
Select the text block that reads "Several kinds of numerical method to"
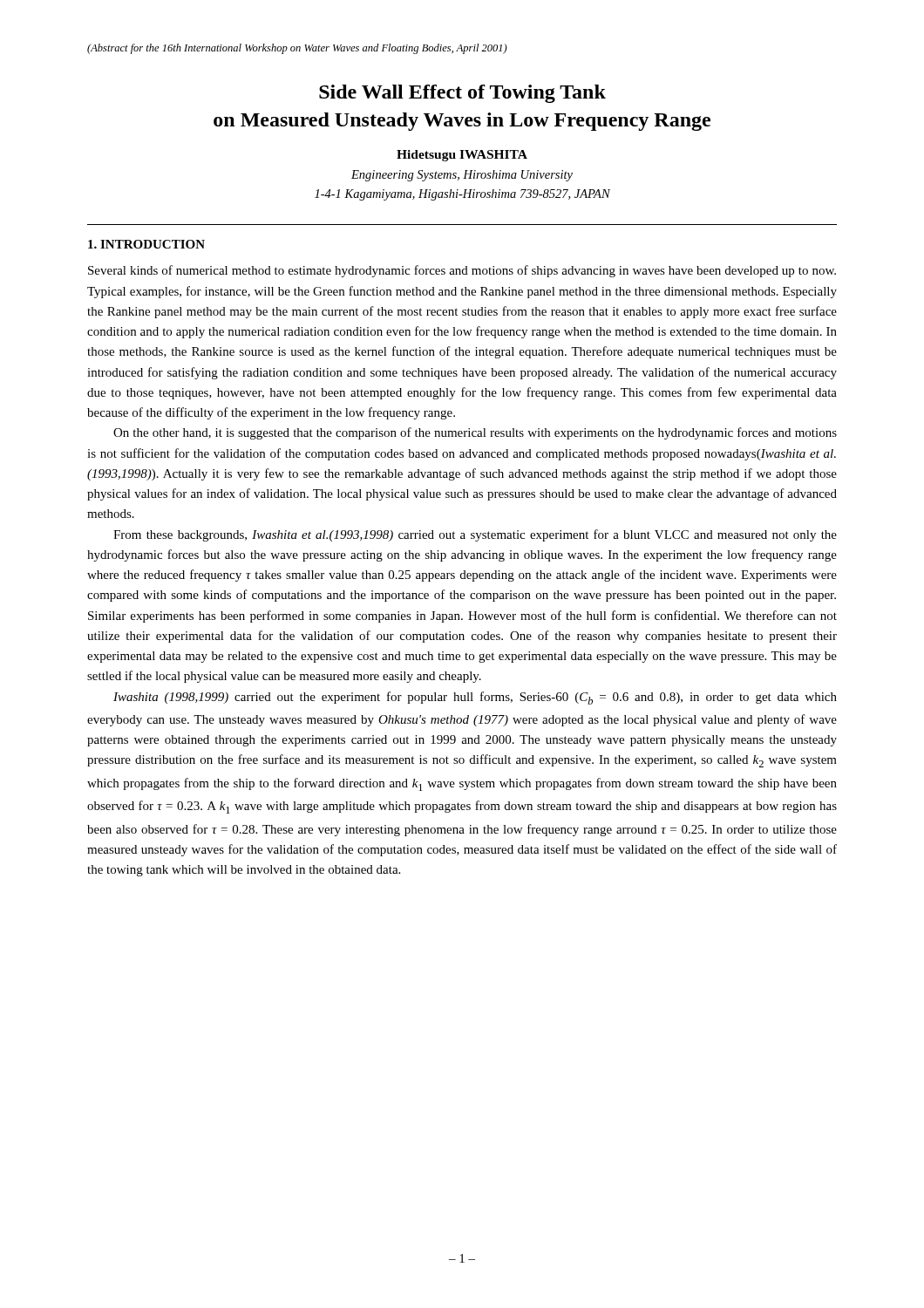click(x=462, y=342)
